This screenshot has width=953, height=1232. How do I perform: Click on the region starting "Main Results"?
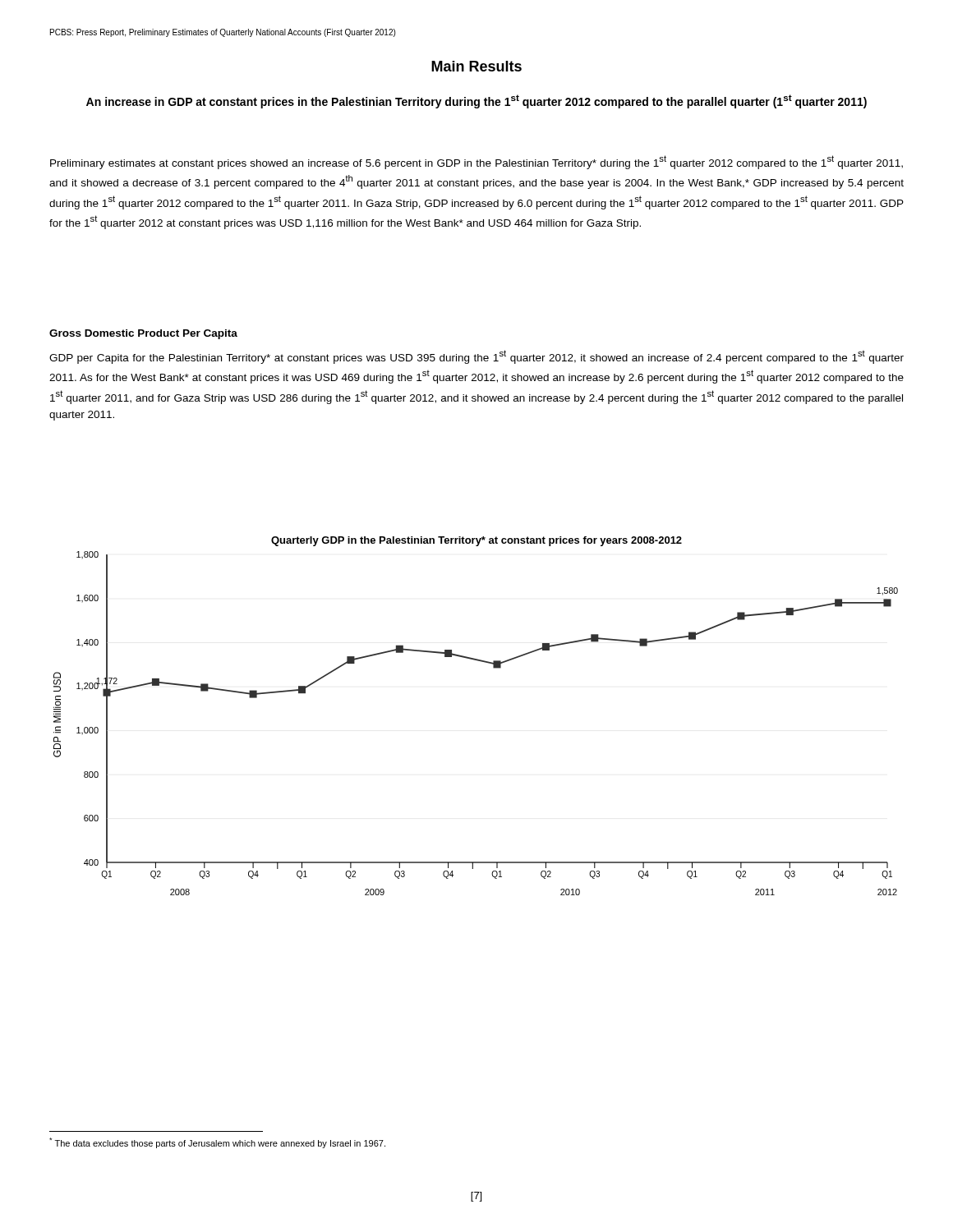[x=476, y=67]
